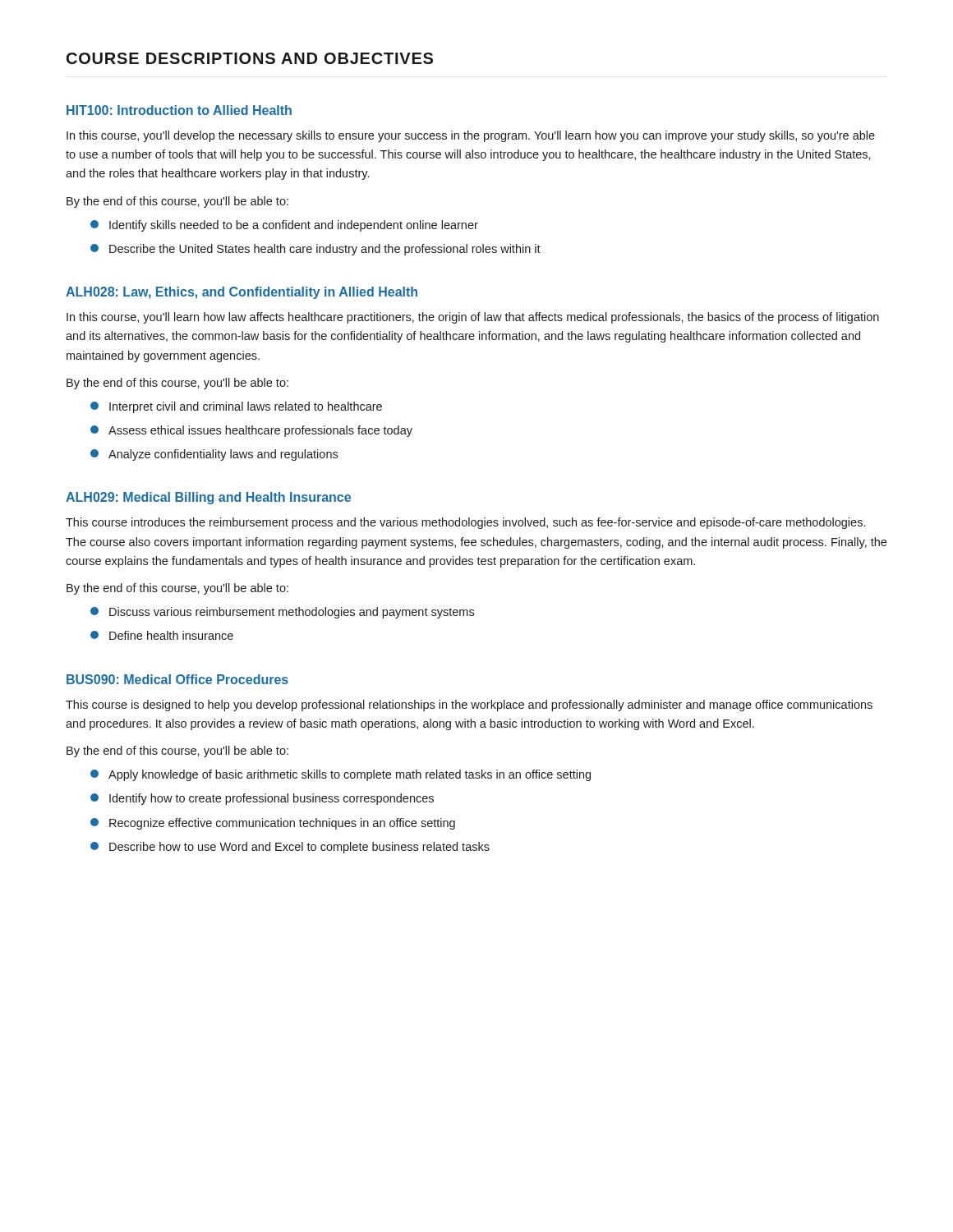This screenshot has width=953, height=1232.
Task: Point to the block beginning "Describe the United States health care industry"
Action: (315, 249)
